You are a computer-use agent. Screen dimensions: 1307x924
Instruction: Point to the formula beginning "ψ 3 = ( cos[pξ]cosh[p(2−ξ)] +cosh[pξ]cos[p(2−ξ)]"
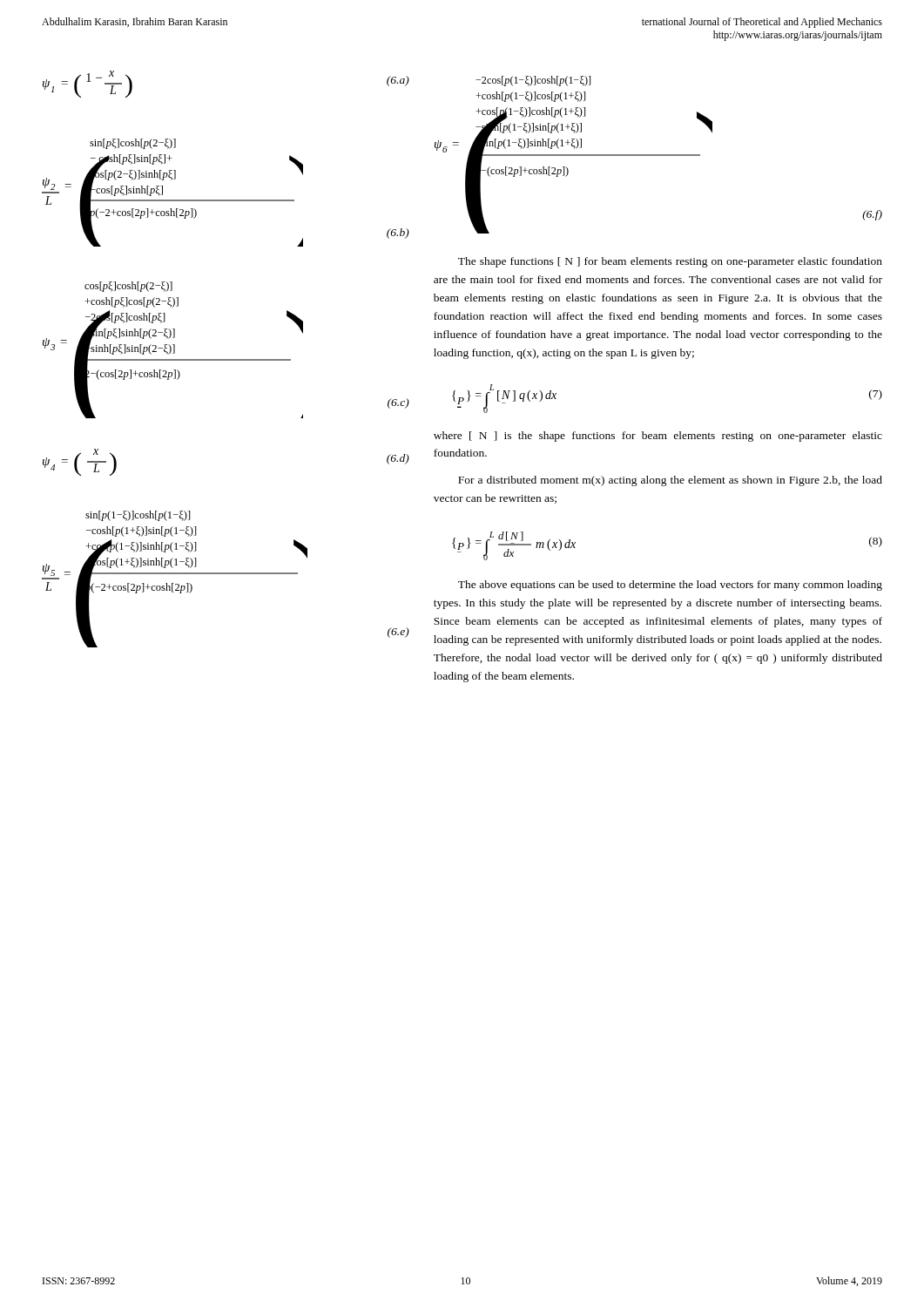(128, 287)
